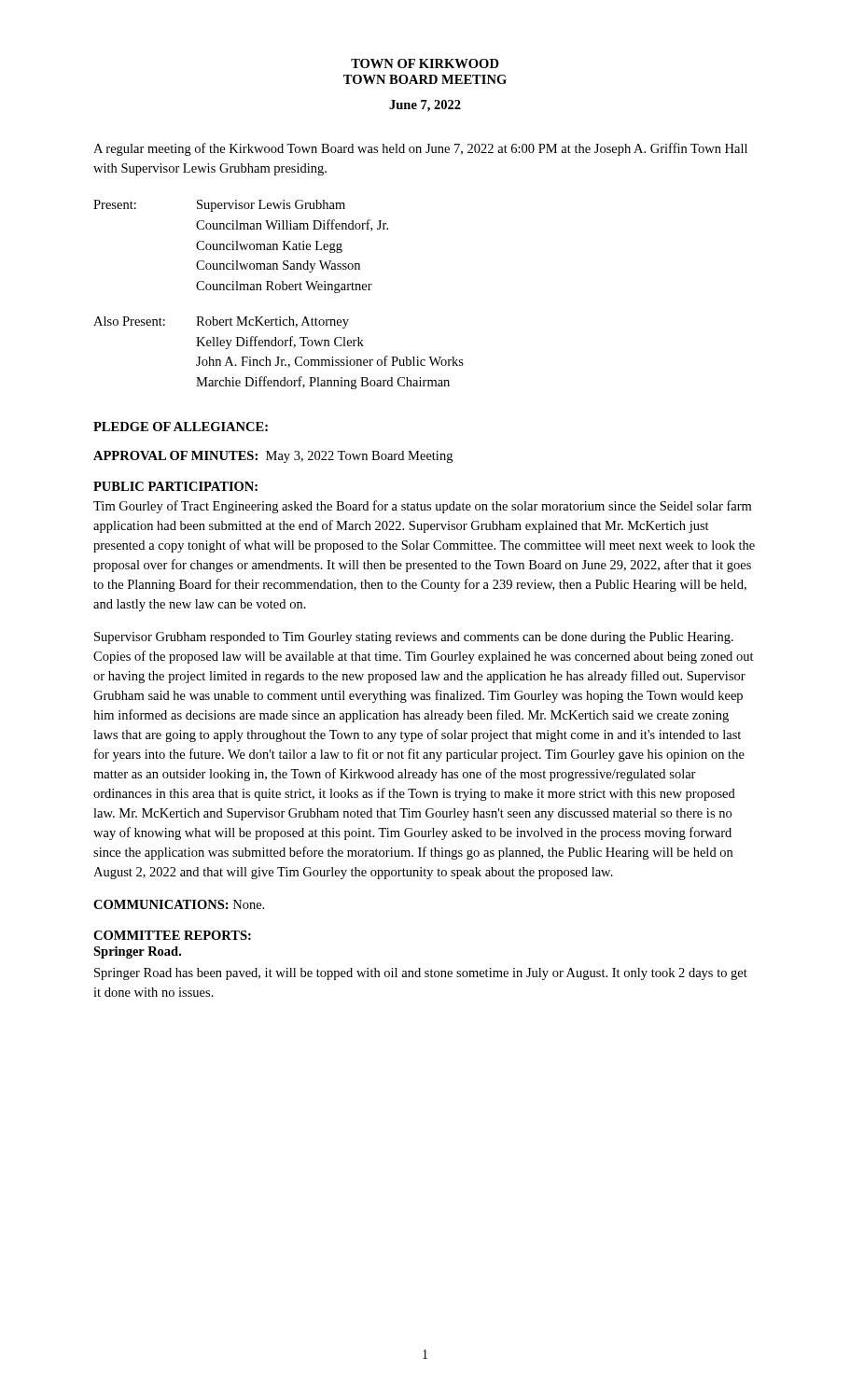Point to the element starting "Present: Supervisor Lewis Grubham Councilman William Diffendorf,"
Viewport: 850px width, 1400px height.
pos(219,206)
